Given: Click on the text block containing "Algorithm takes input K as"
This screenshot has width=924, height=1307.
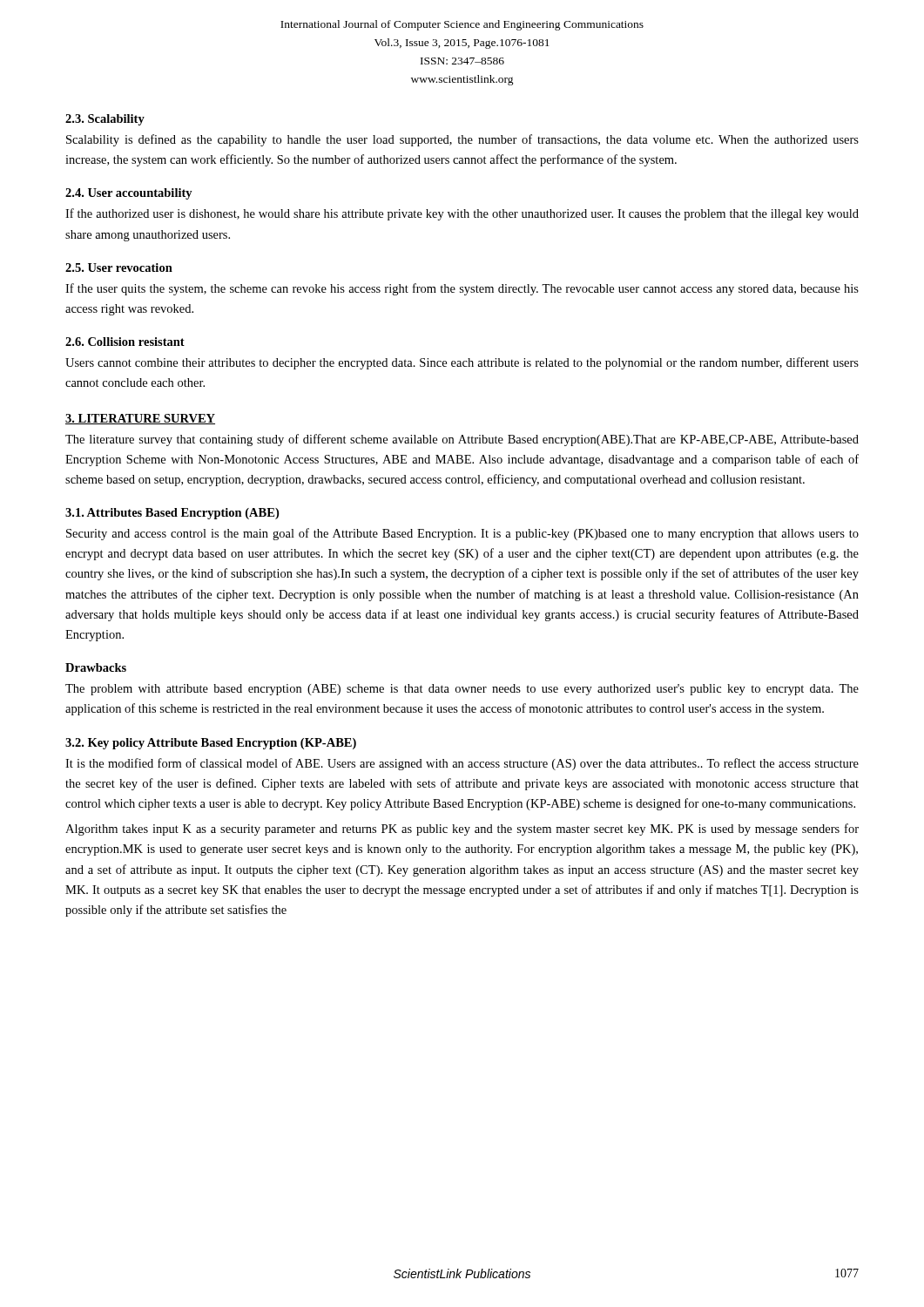Looking at the screenshot, I should point(462,869).
